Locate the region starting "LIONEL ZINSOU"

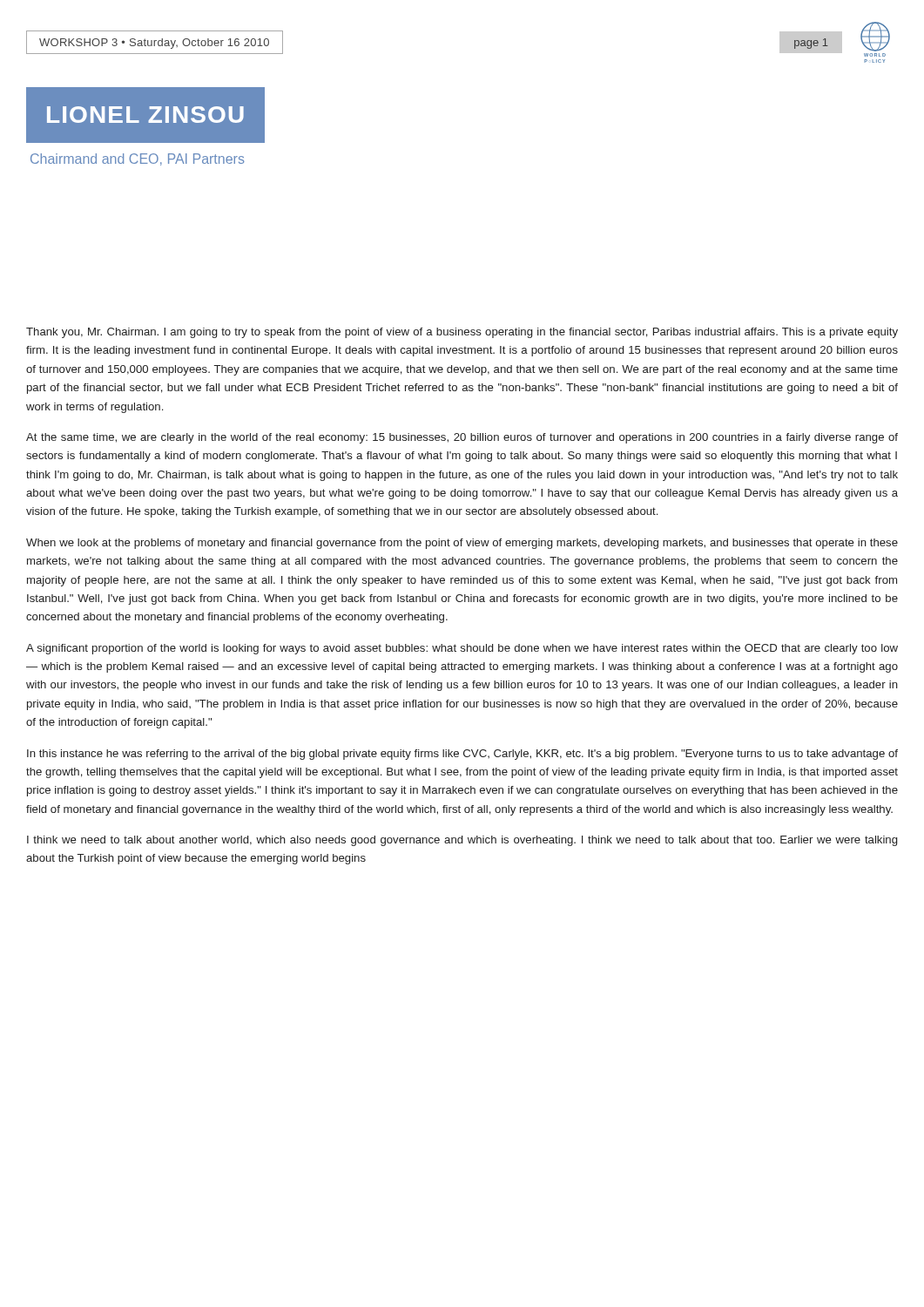coord(146,115)
